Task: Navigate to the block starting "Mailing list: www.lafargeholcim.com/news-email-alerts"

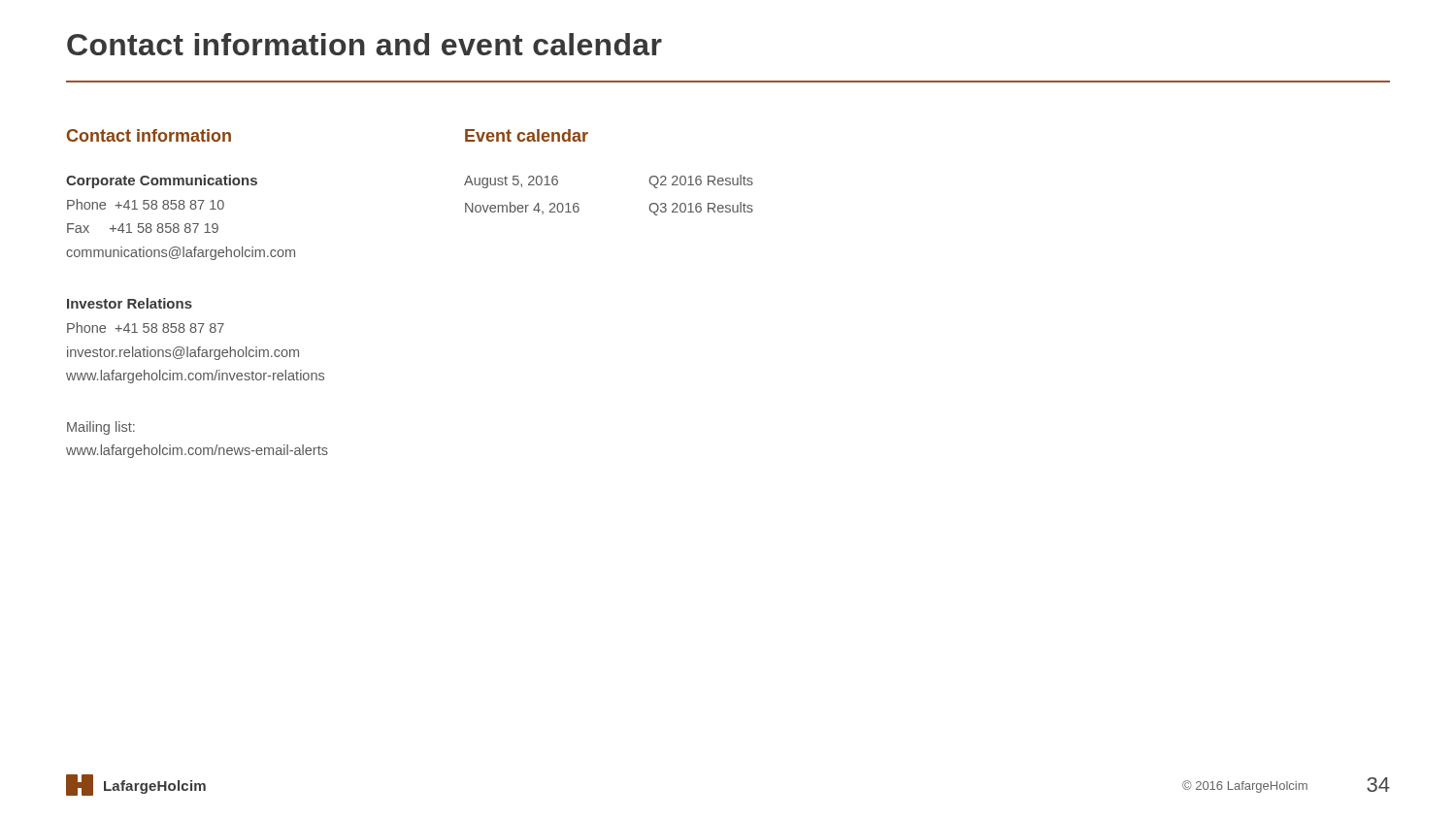Action: pos(250,439)
